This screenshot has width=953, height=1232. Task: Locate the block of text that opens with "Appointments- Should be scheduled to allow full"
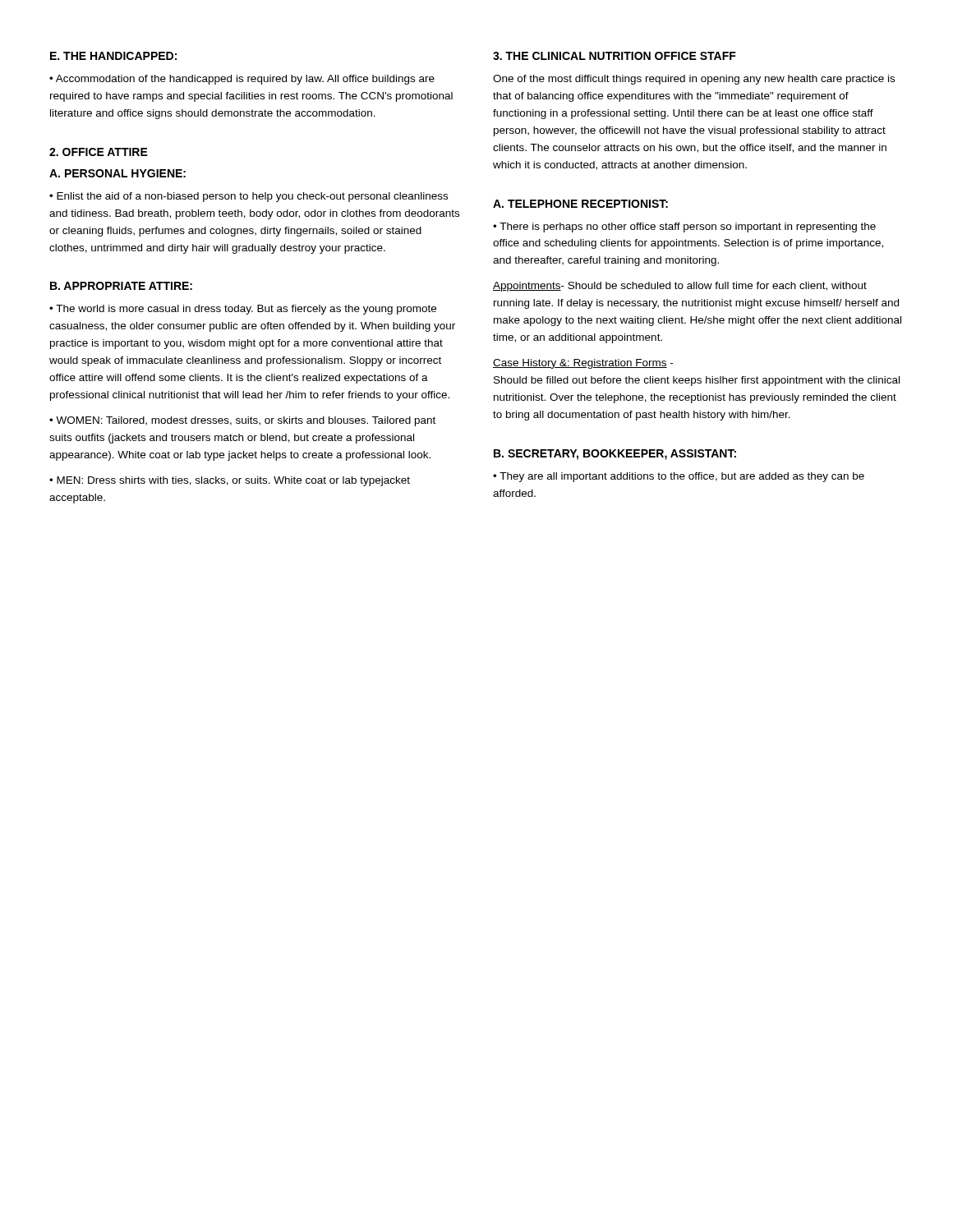tap(698, 311)
